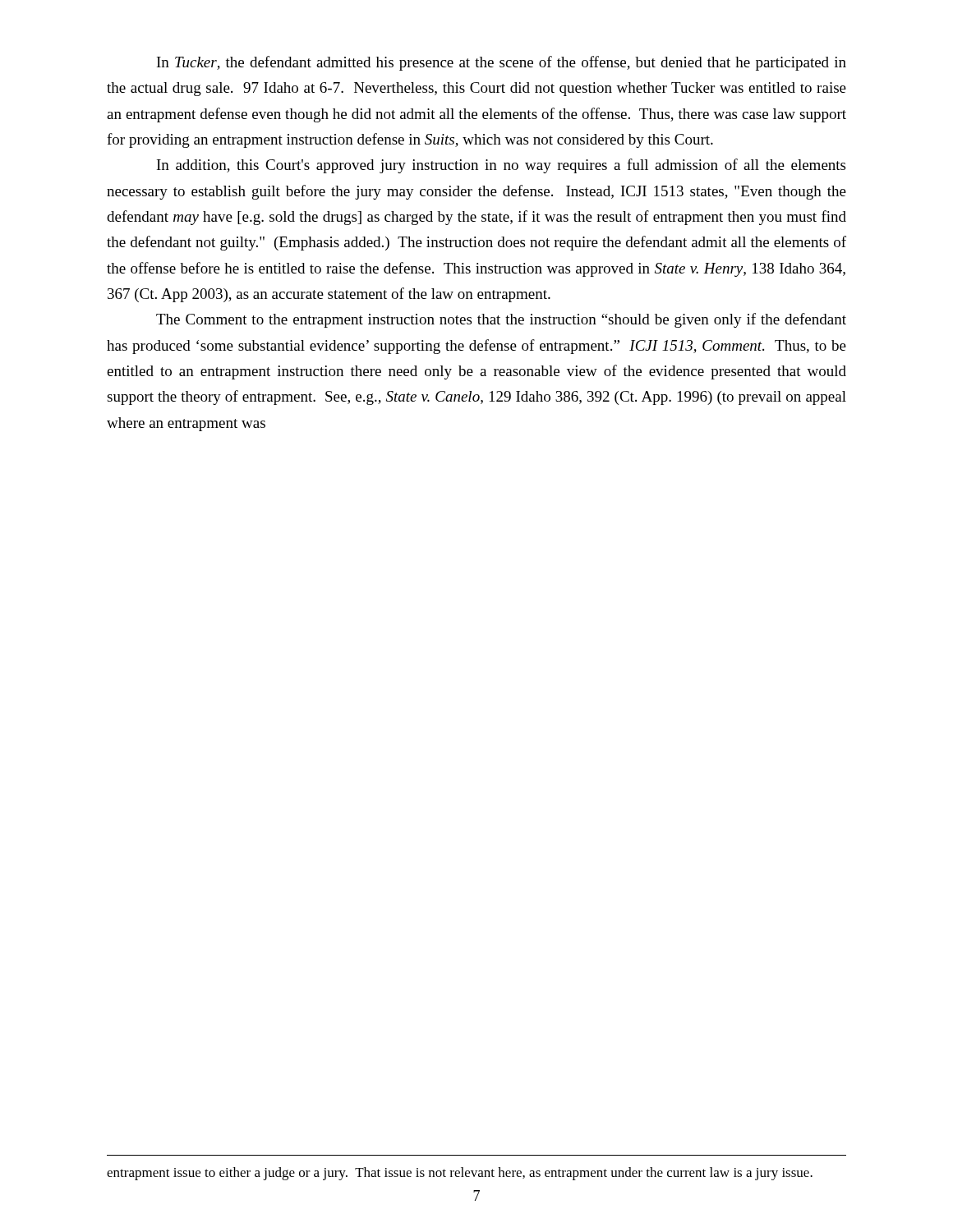The height and width of the screenshot is (1232, 953).
Task: Locate the passage starting "In addition, this Court's approved"
Action: point(476,230)
